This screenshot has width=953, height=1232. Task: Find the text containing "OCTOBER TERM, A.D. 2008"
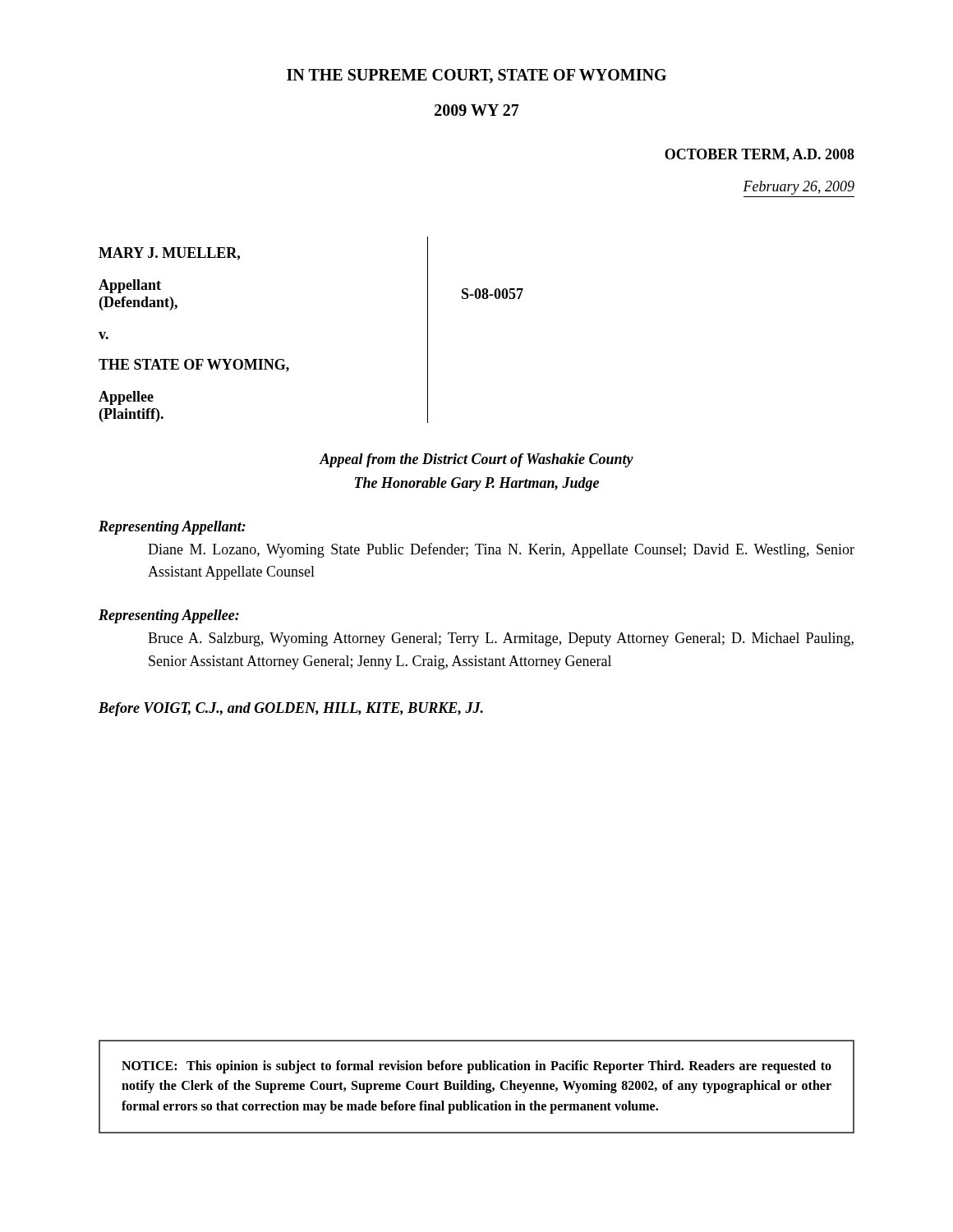coord(759,154)
